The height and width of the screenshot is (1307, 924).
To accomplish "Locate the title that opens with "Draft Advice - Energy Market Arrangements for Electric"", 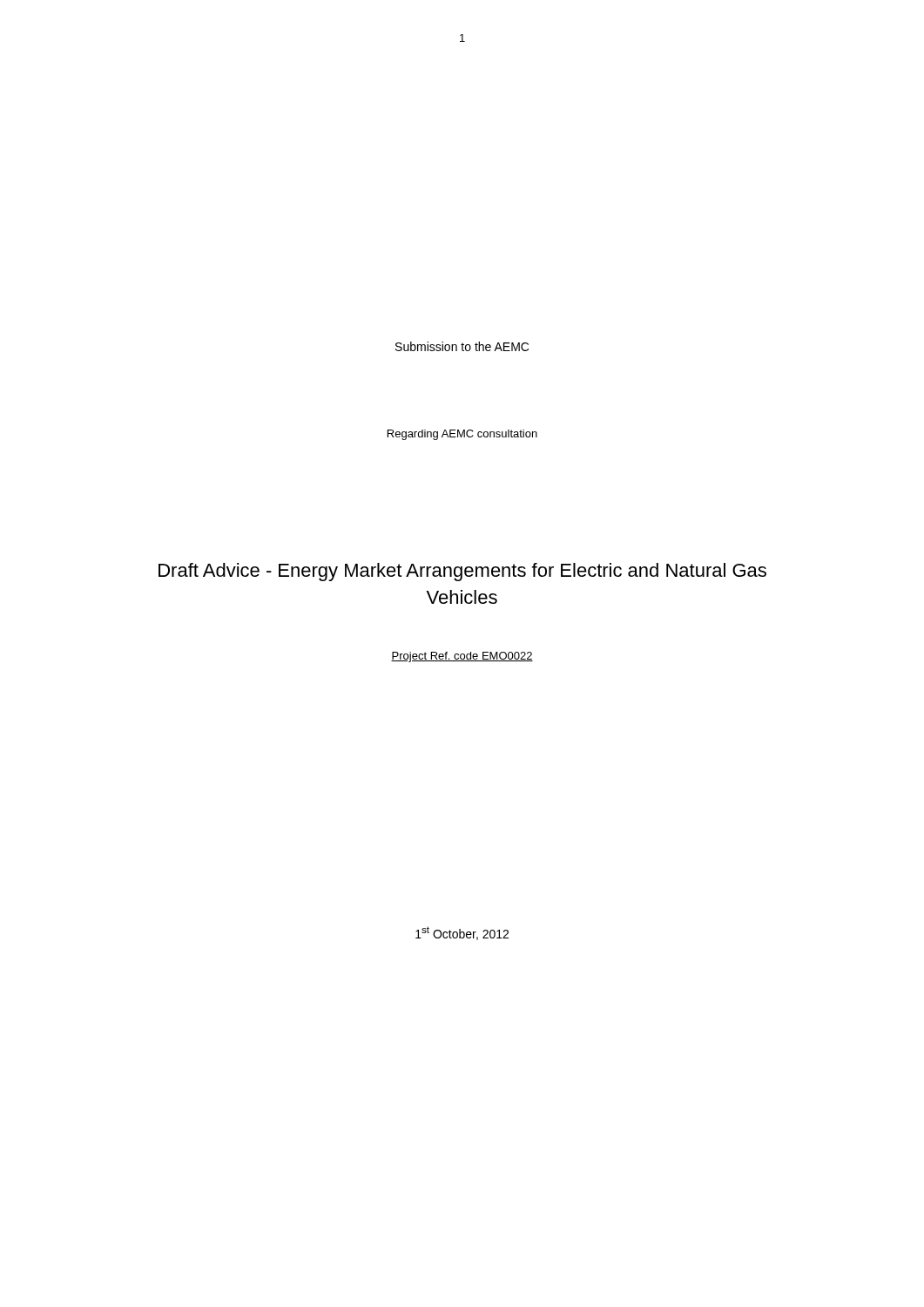I will pyautogui.click(x=462, y=584).
